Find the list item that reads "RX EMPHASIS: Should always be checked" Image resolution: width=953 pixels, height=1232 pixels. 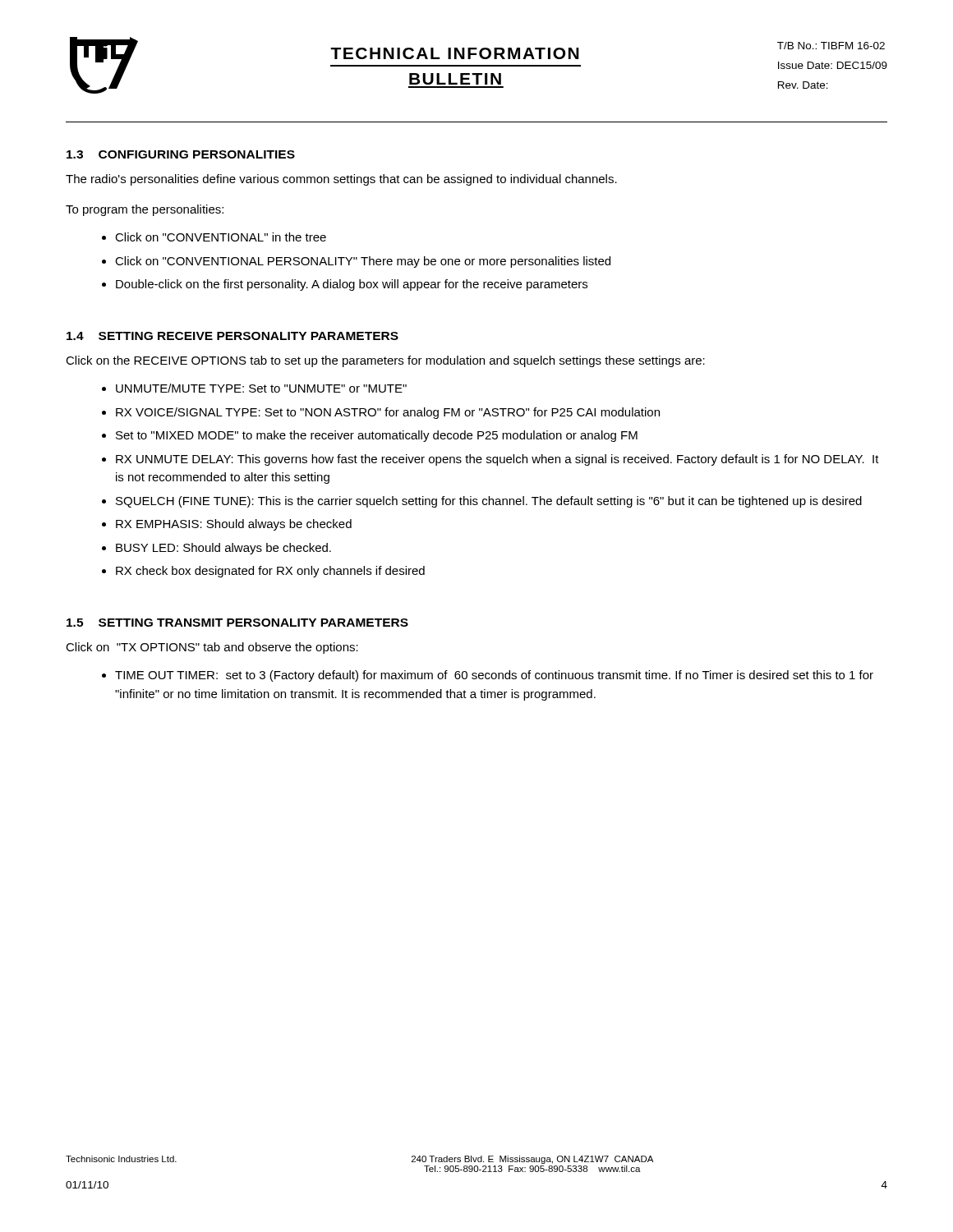pos(234,524)
